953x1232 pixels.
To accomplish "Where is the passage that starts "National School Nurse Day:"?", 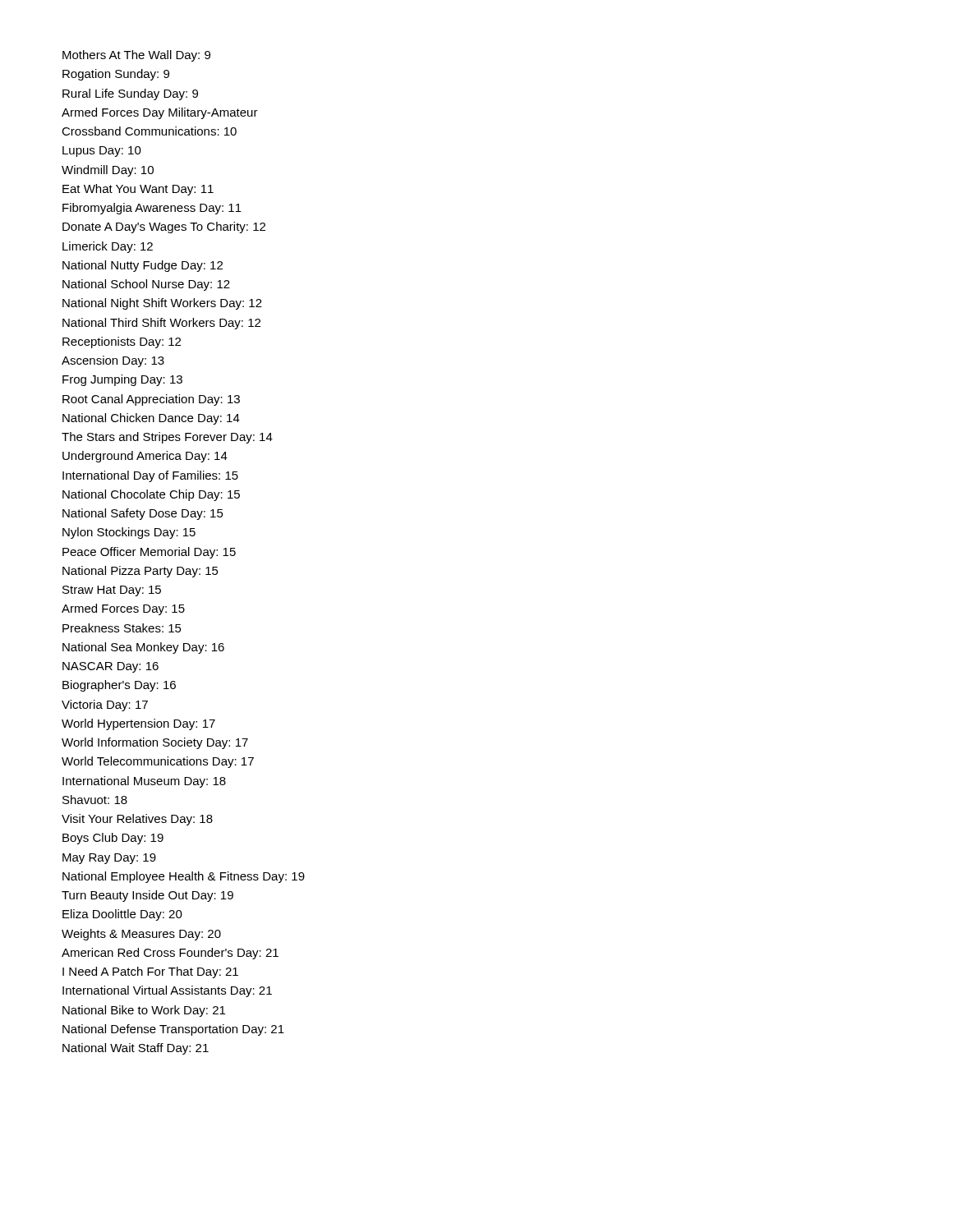I will point(146,284).
